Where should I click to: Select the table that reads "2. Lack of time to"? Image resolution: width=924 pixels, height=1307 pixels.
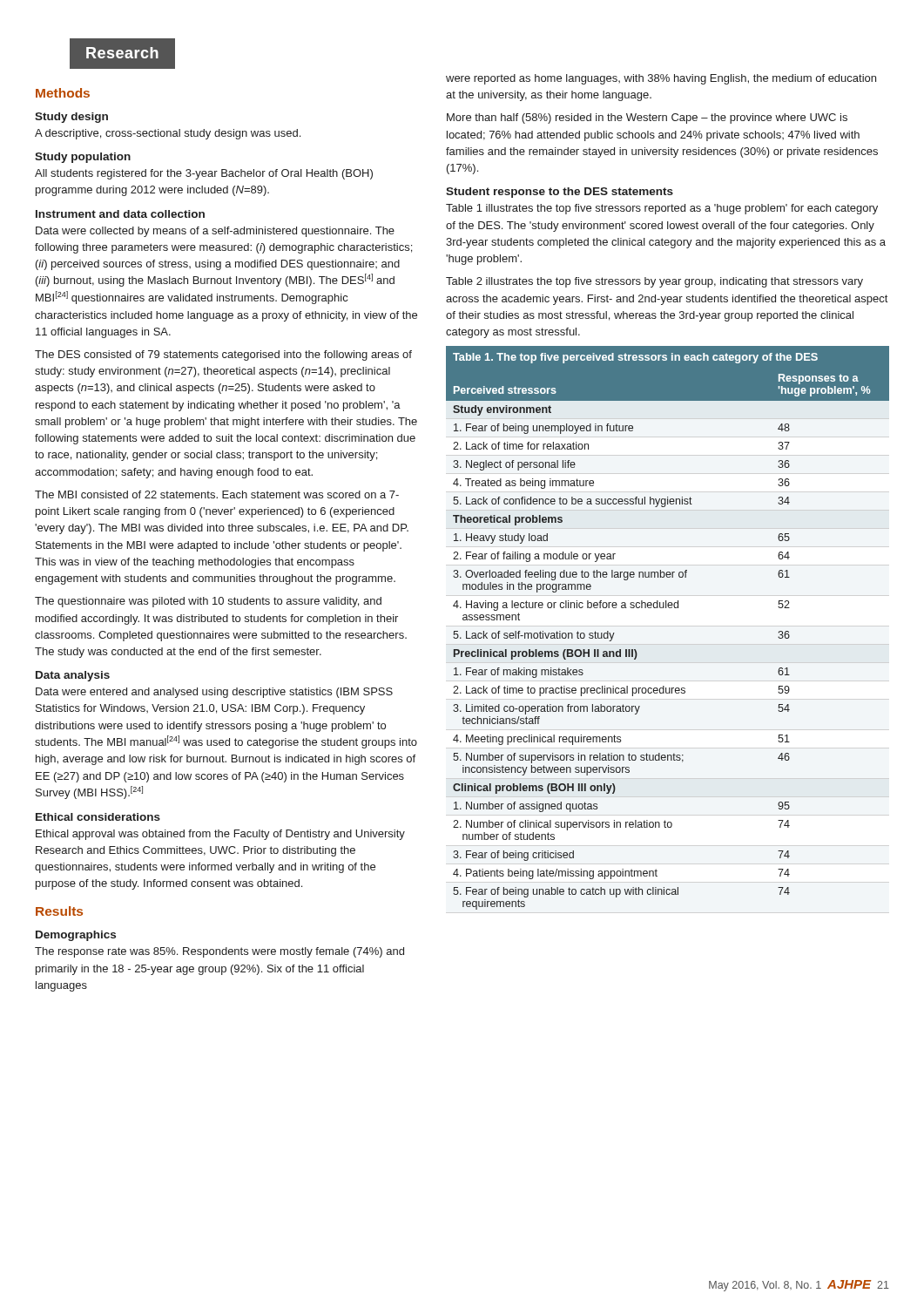click(668, 641)
